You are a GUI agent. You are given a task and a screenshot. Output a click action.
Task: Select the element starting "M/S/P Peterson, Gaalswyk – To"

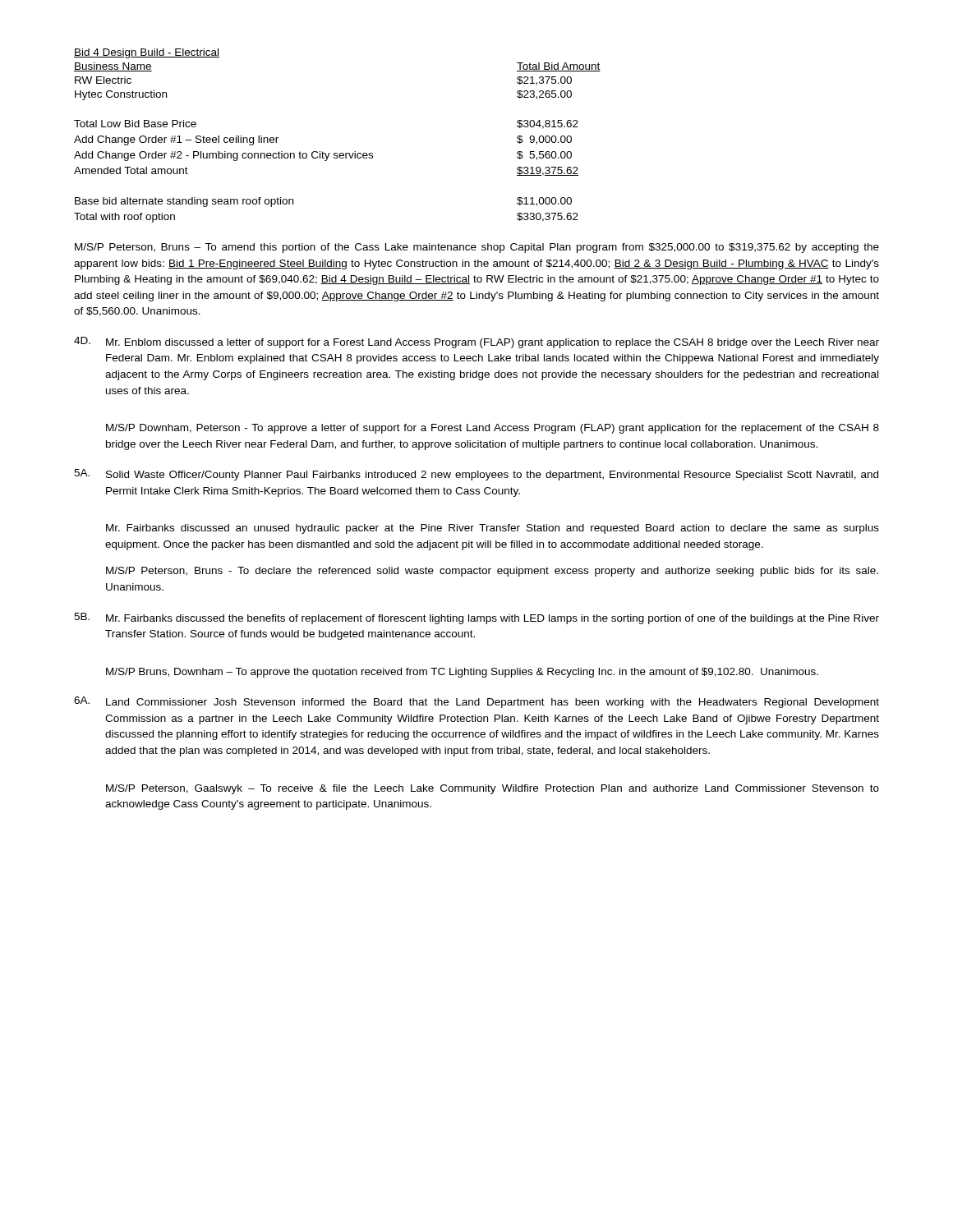click(492, 796)
